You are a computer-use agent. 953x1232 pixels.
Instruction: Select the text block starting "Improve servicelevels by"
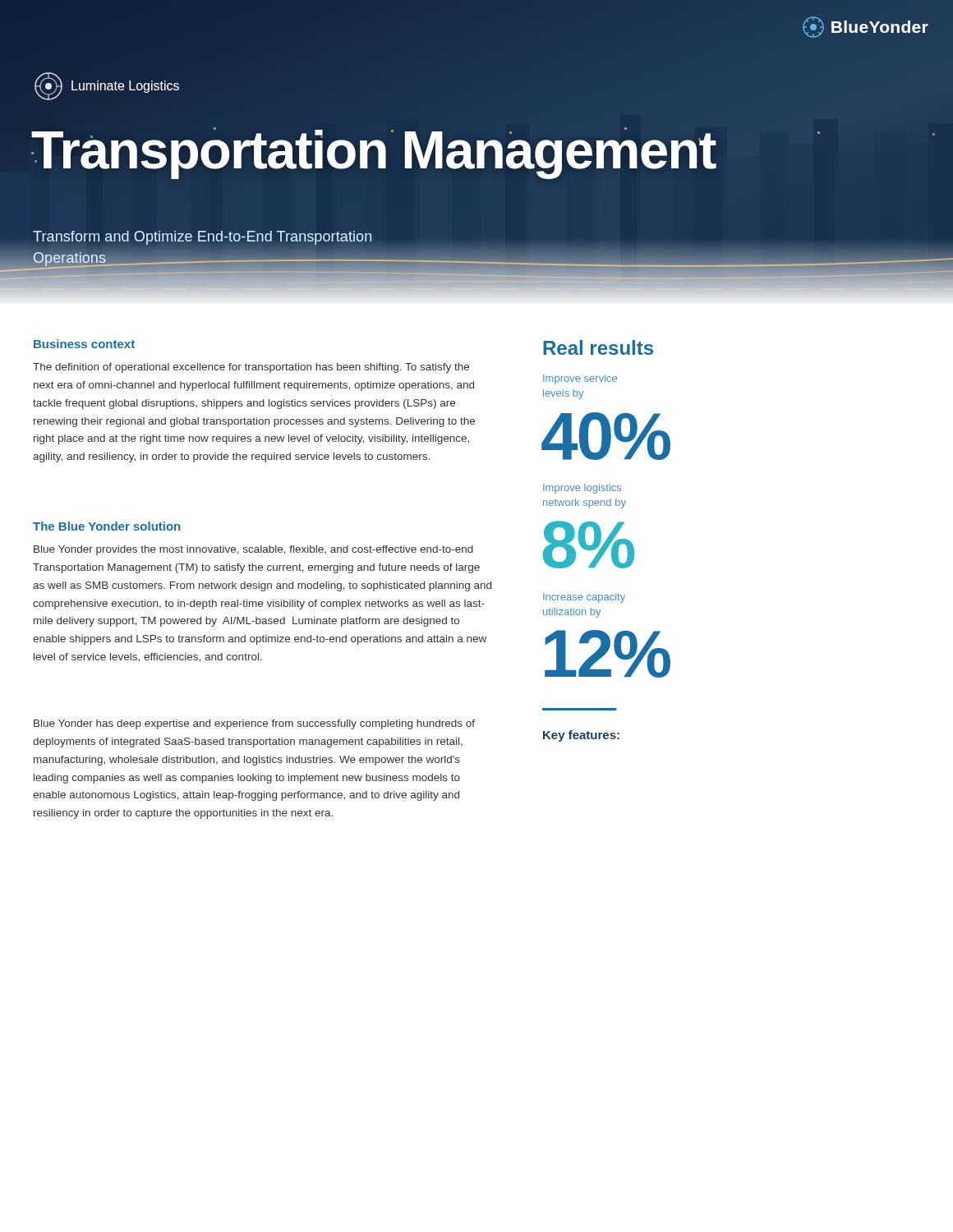[x=580, y=385]
